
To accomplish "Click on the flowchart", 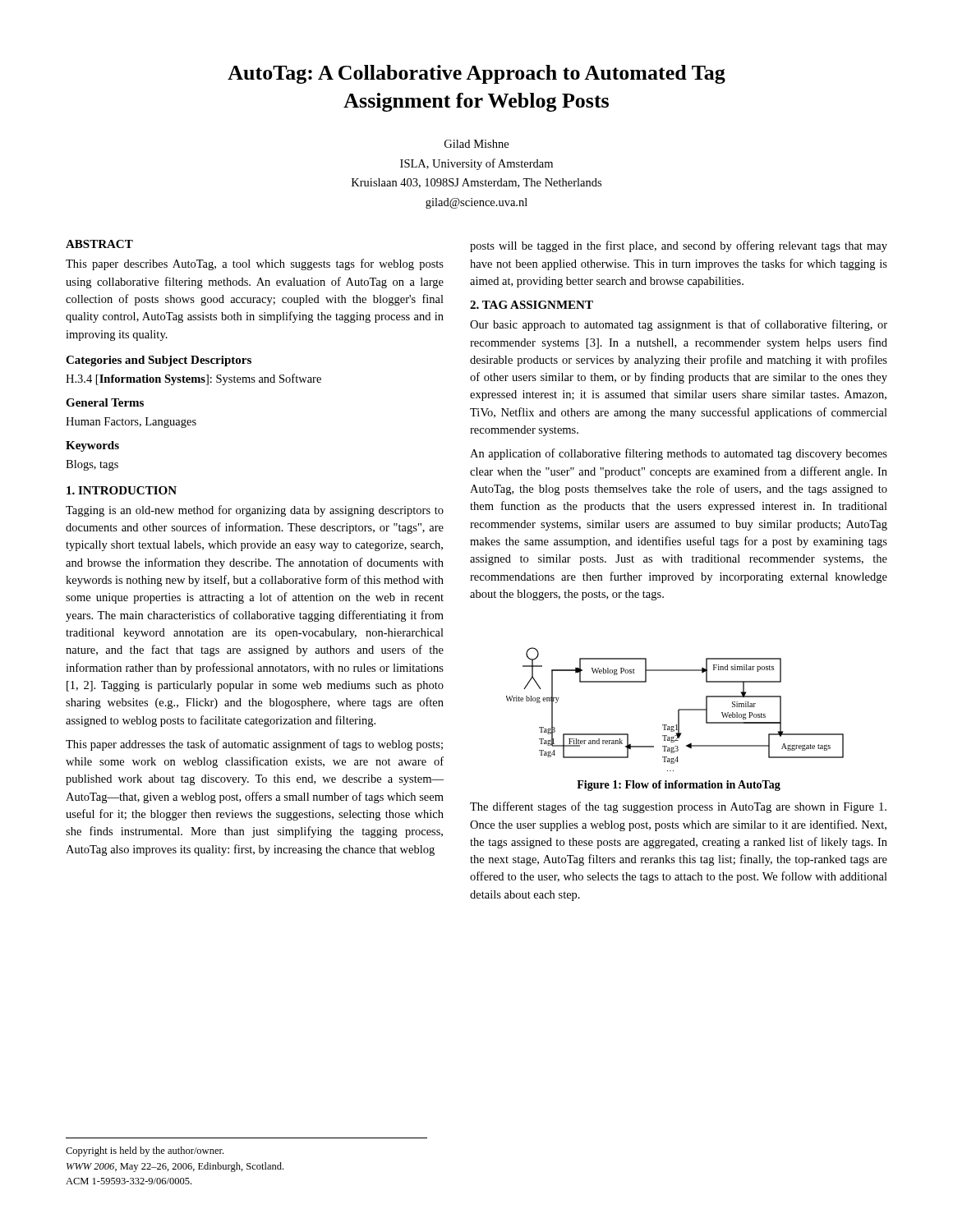I will pos(679,693).
